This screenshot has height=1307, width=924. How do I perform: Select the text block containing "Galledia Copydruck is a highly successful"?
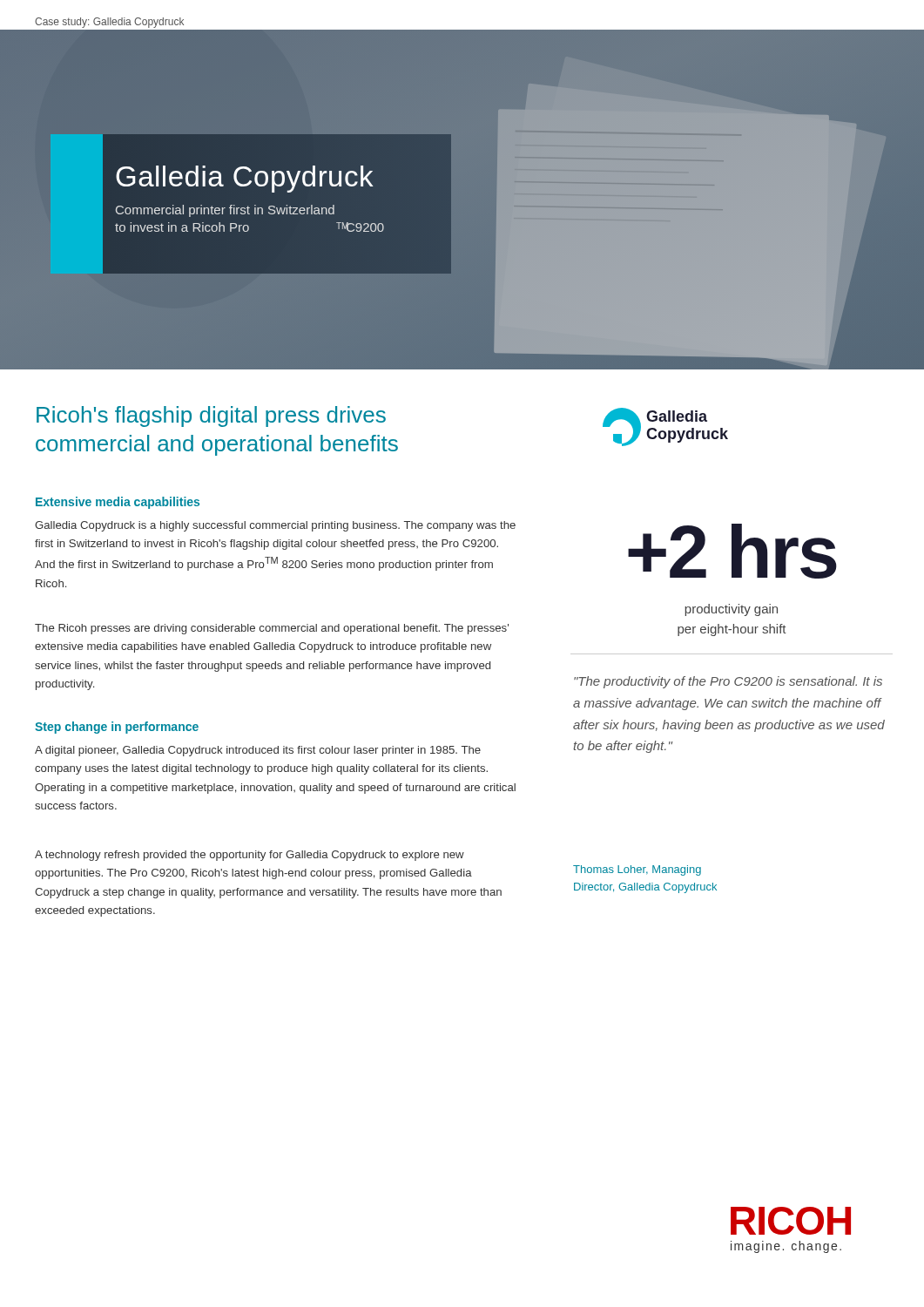pos(275,554)
